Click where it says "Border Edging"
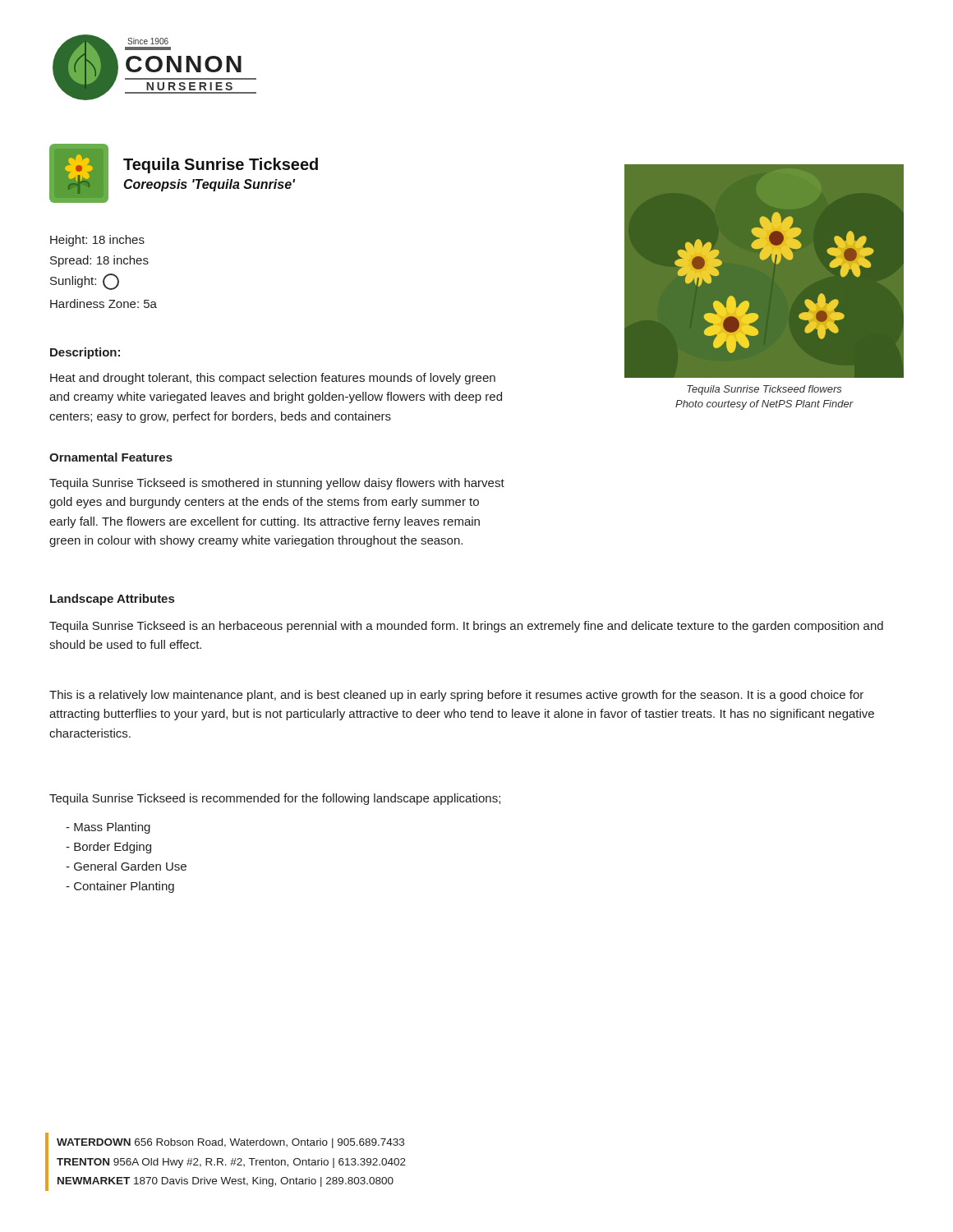This screenshot has height=1232, width=953. click(x=109, y=846)
